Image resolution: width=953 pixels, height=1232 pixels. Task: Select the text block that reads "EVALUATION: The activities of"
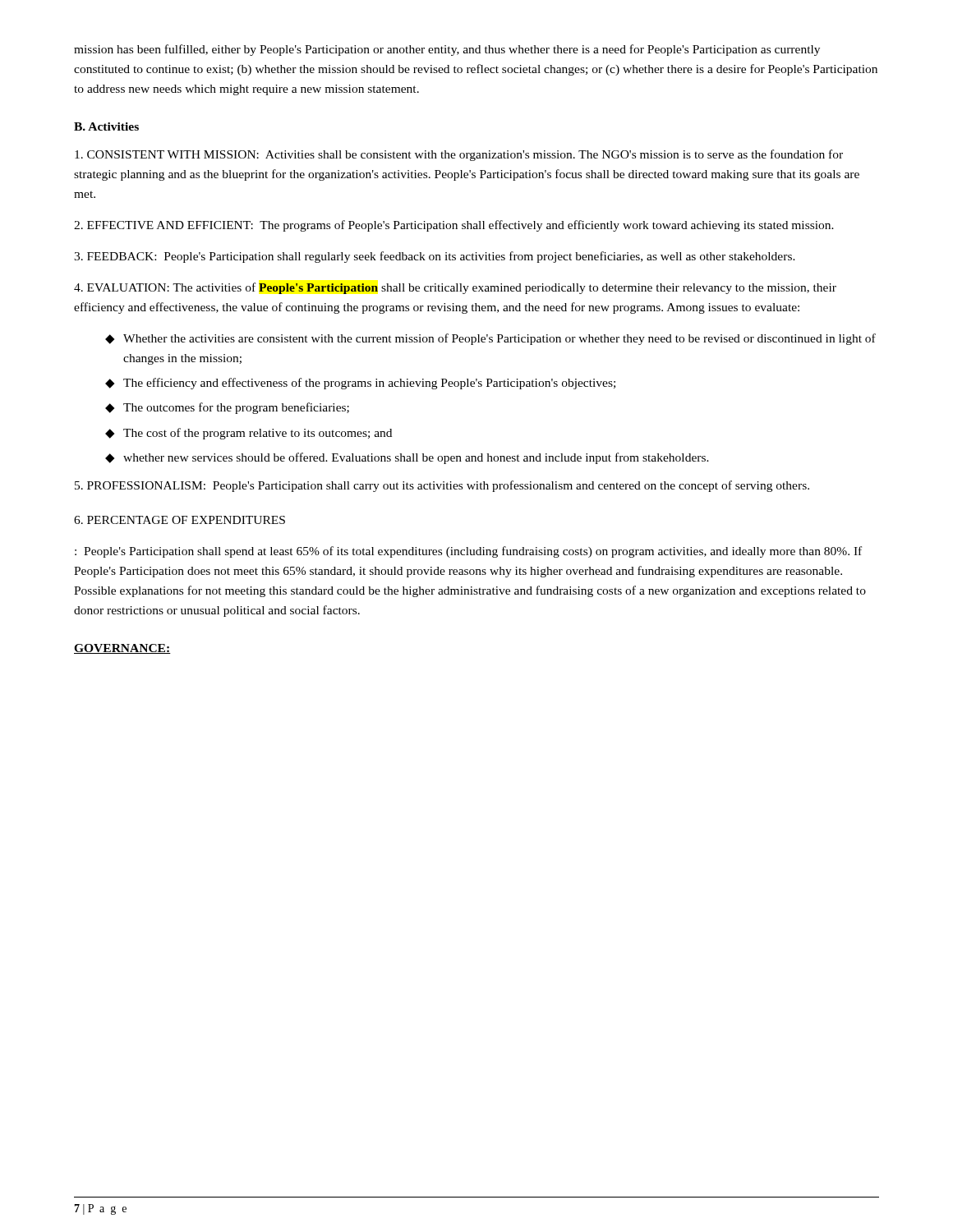455,297
